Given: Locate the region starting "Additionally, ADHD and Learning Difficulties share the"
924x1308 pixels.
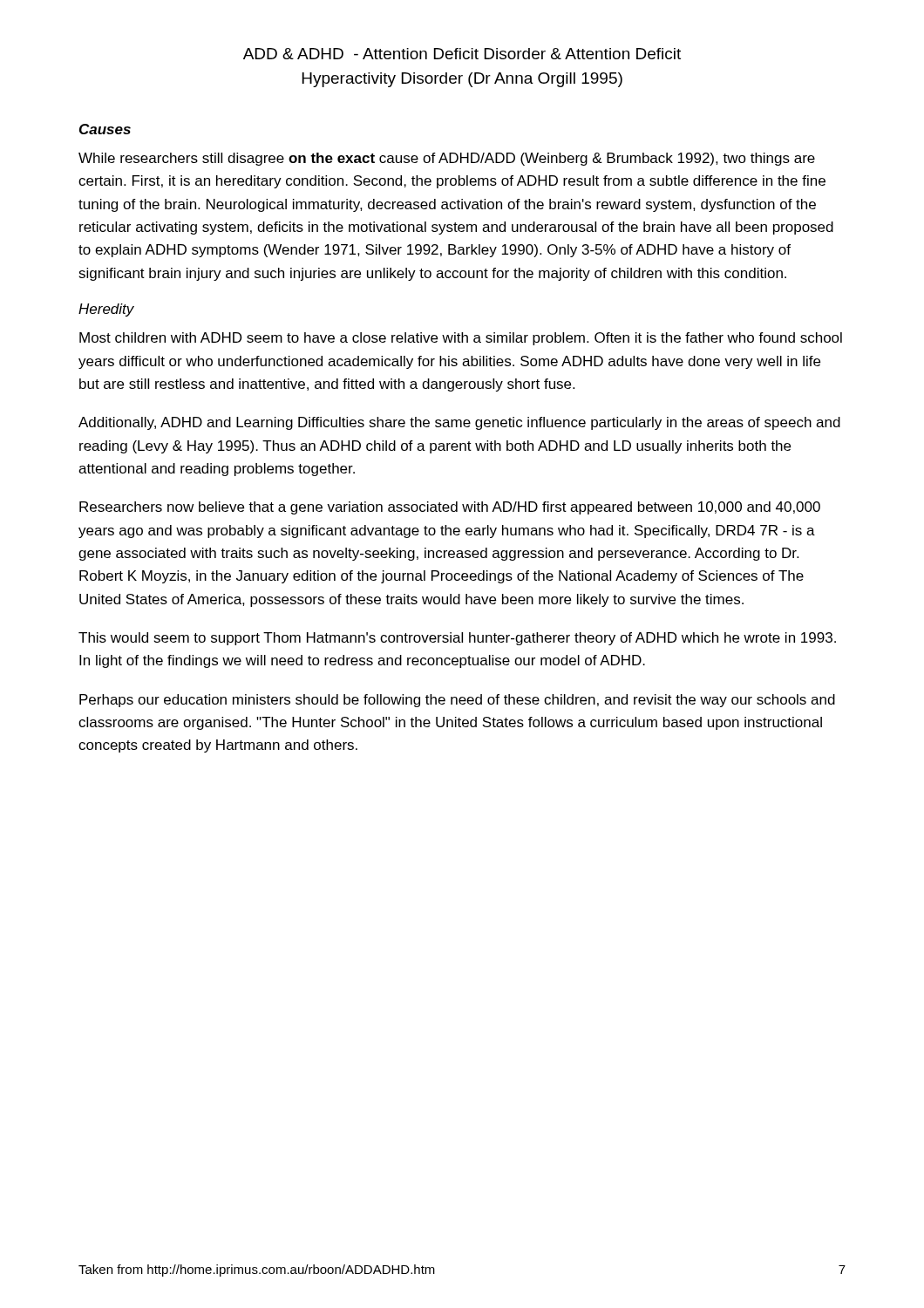Looking at the screenshot, I should 462,446.
